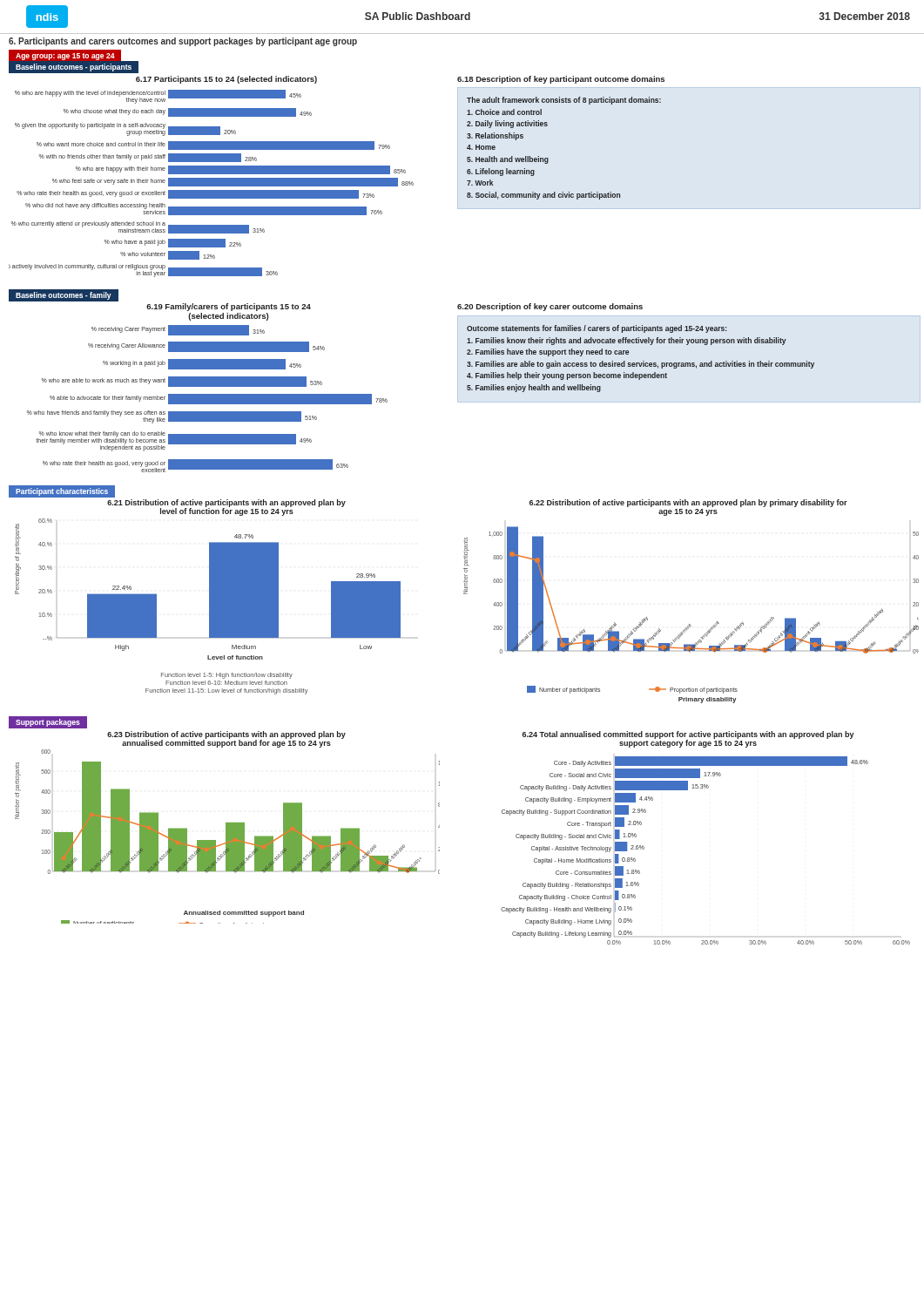Locate the text block starting "Function level 1-5: High"
The width and height of the screenshot is (924, 1307).
point(226,683)
